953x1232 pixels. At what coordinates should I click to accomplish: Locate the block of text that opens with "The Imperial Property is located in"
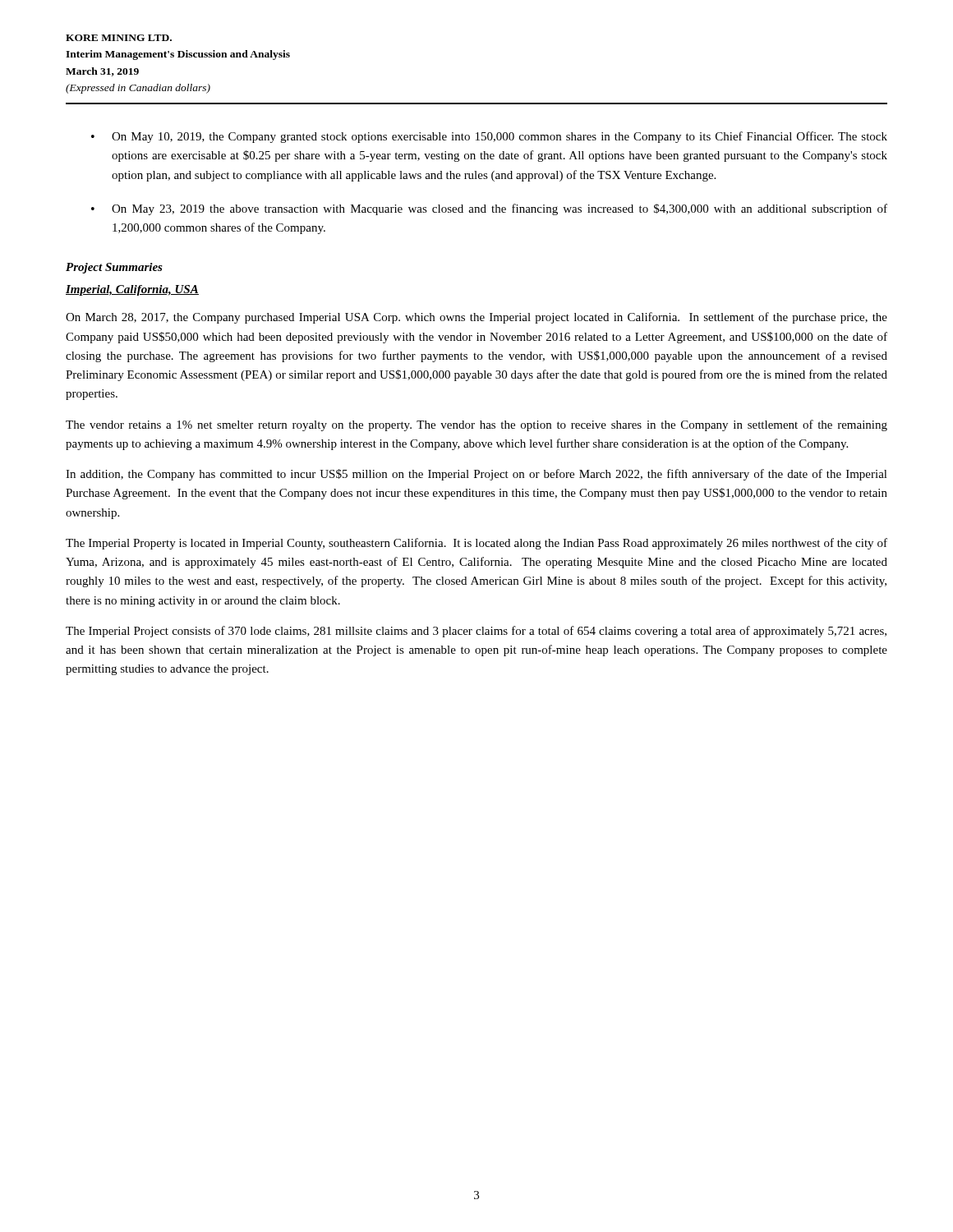tap(476, 571)
